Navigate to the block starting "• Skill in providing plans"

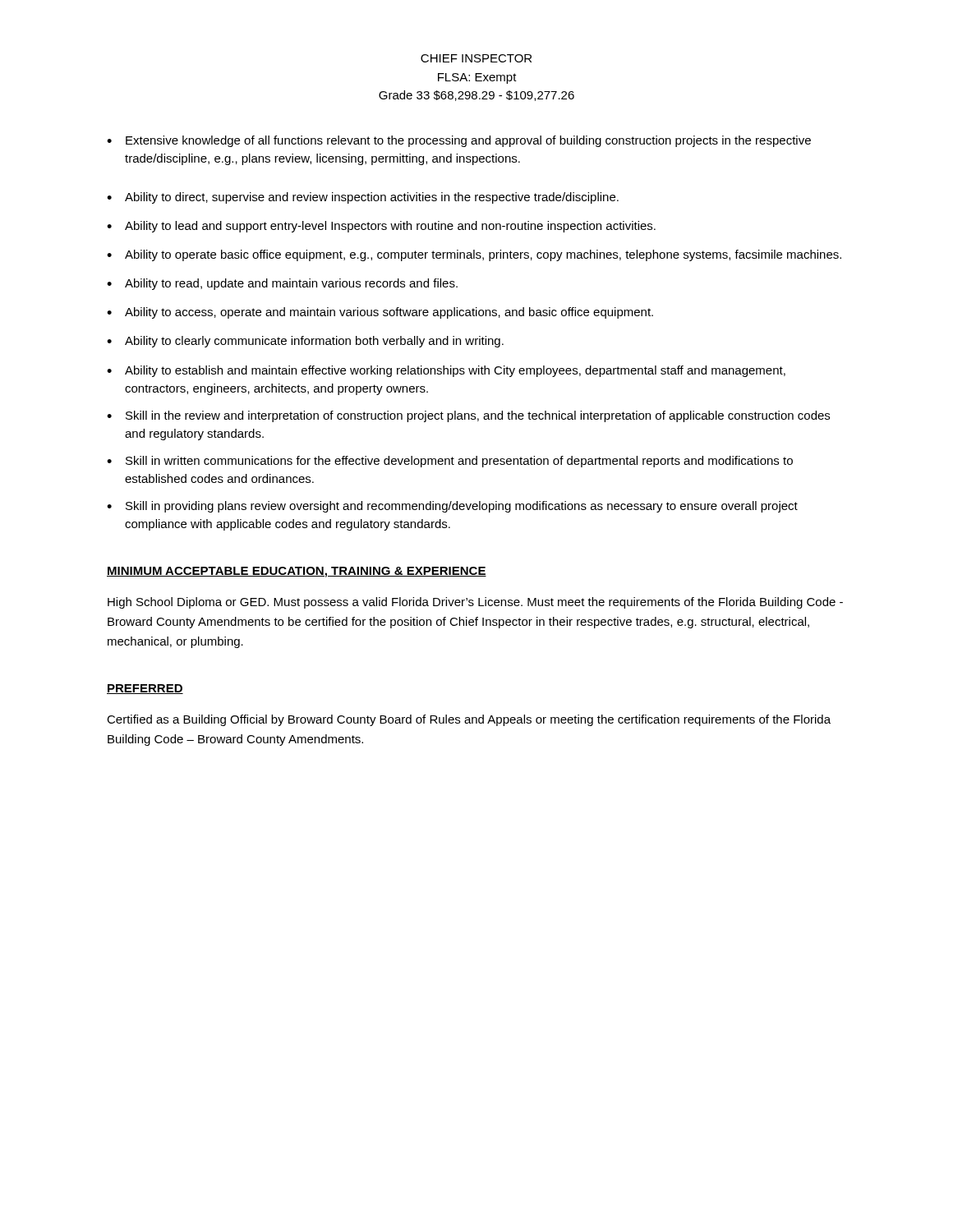(476, 515)
